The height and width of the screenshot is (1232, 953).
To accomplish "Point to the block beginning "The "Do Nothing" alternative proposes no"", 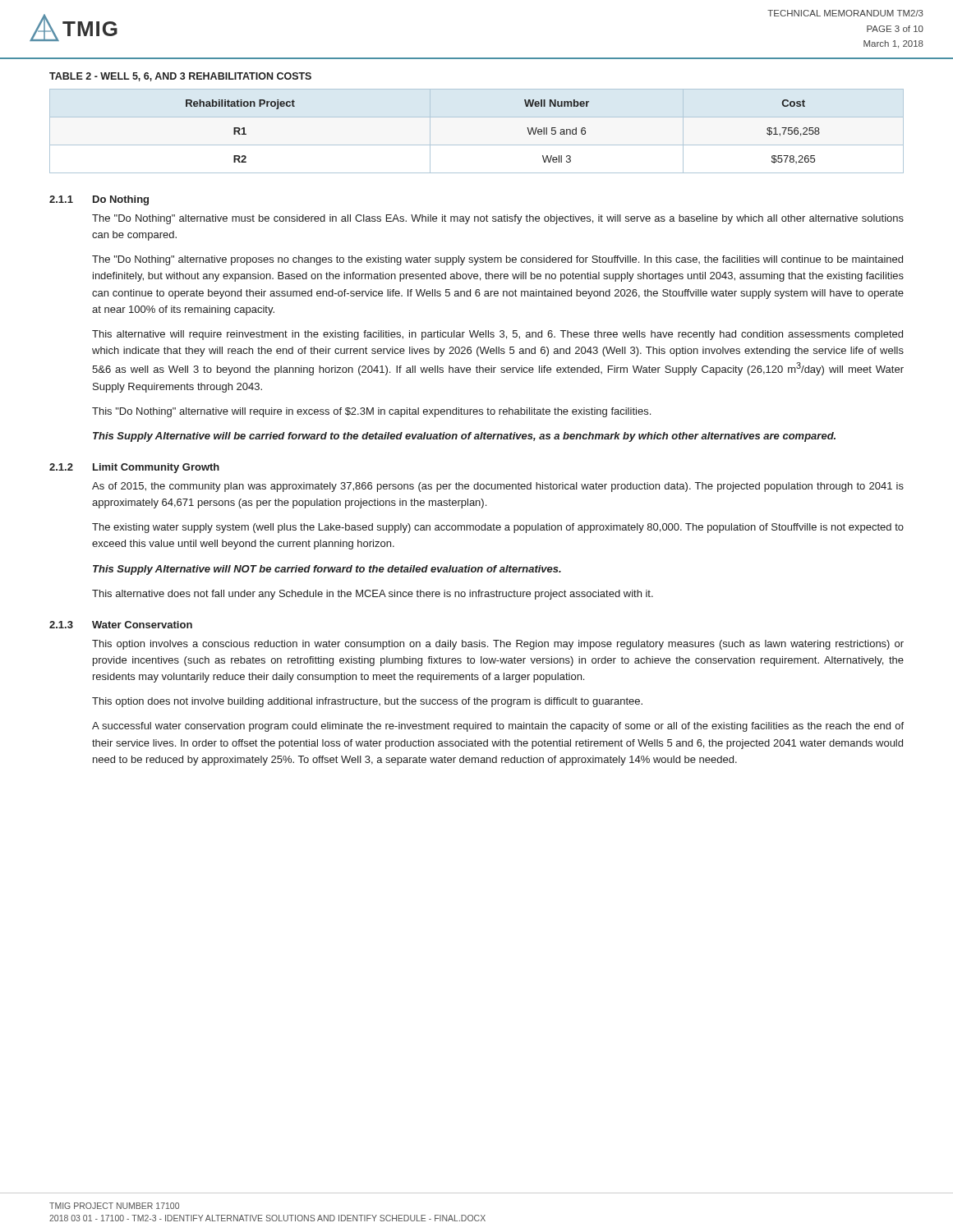I will coord(498,284).
